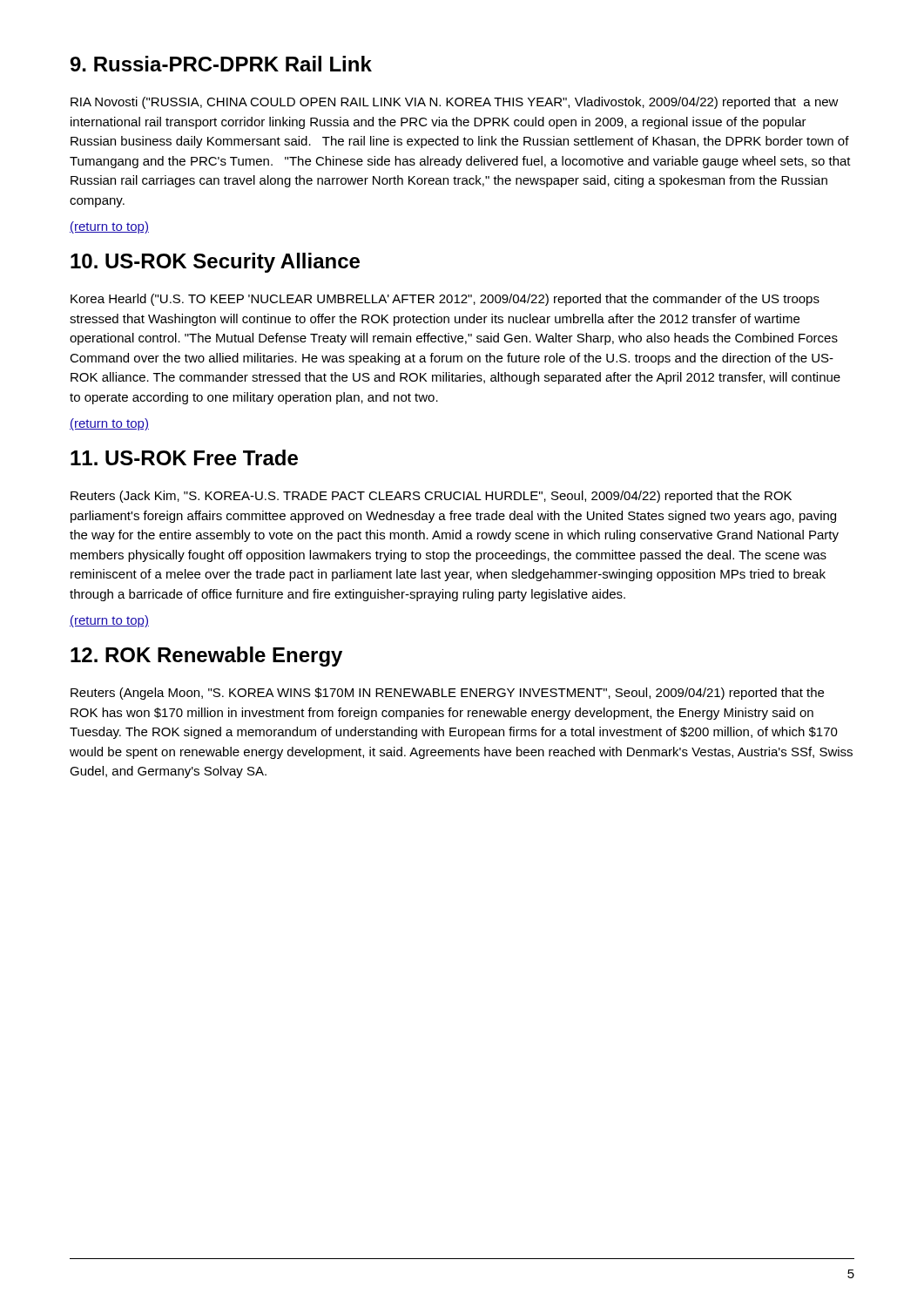924x1307 pixels.
Task: Click the passage that begins "Reuters (Jack Kim, "S."
Action: [454, 544]
